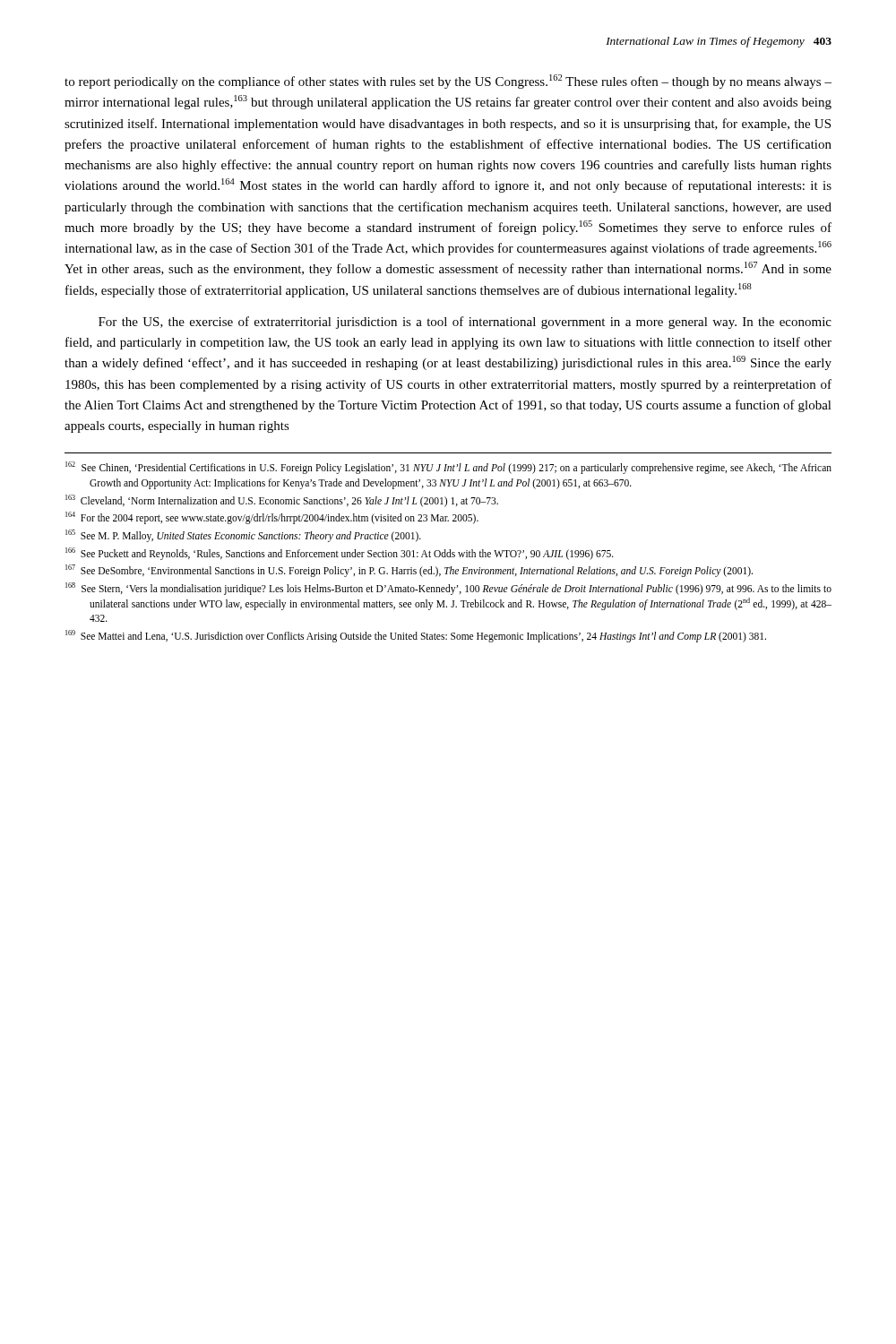This screenshot has height=1344, width=896.
Task: Select the footnote that reads "169 See Mattei and Lena, ‘U.S. Jurisdiction"
Action: [416, 635]
